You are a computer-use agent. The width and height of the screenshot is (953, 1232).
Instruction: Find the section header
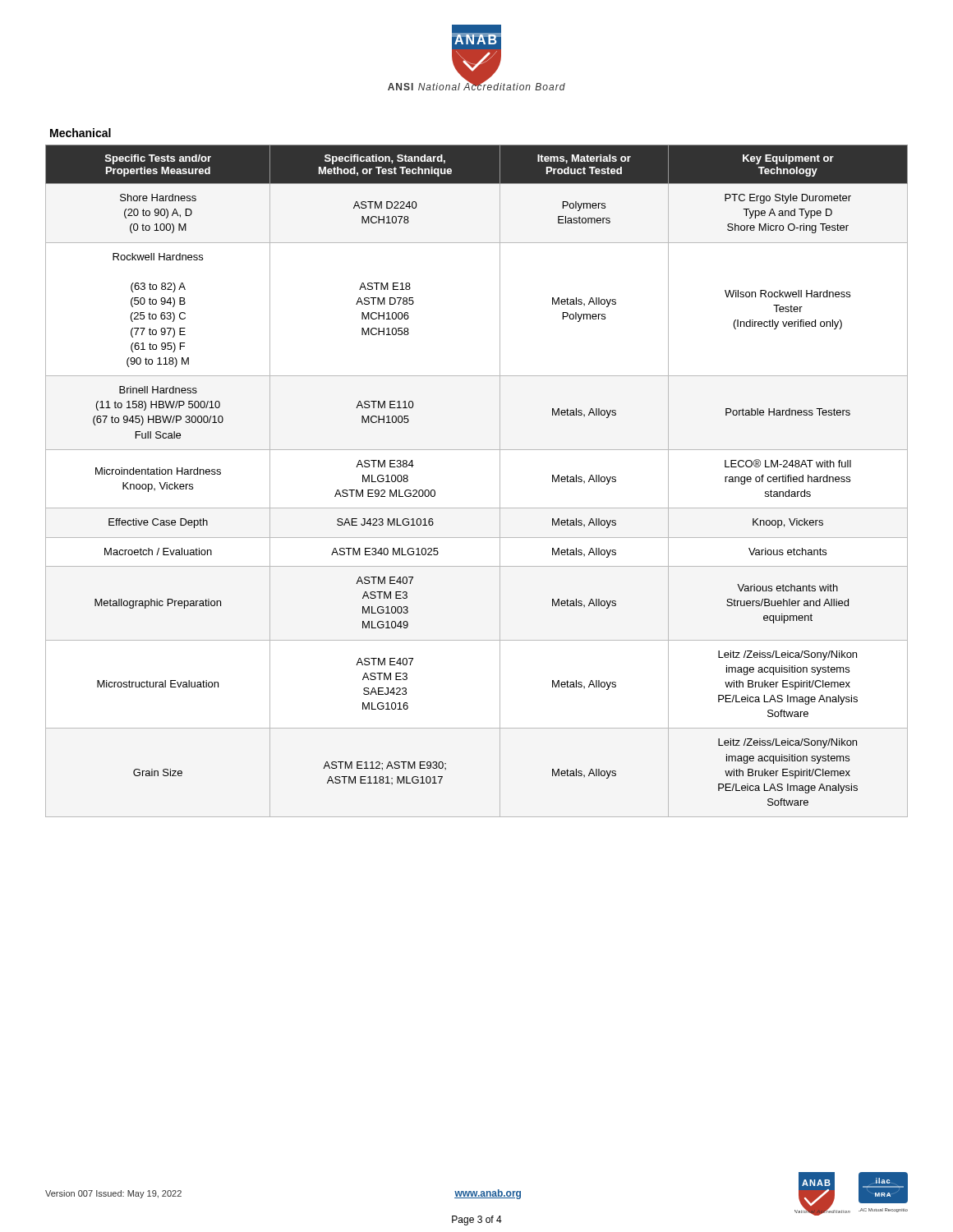(80, 133)
